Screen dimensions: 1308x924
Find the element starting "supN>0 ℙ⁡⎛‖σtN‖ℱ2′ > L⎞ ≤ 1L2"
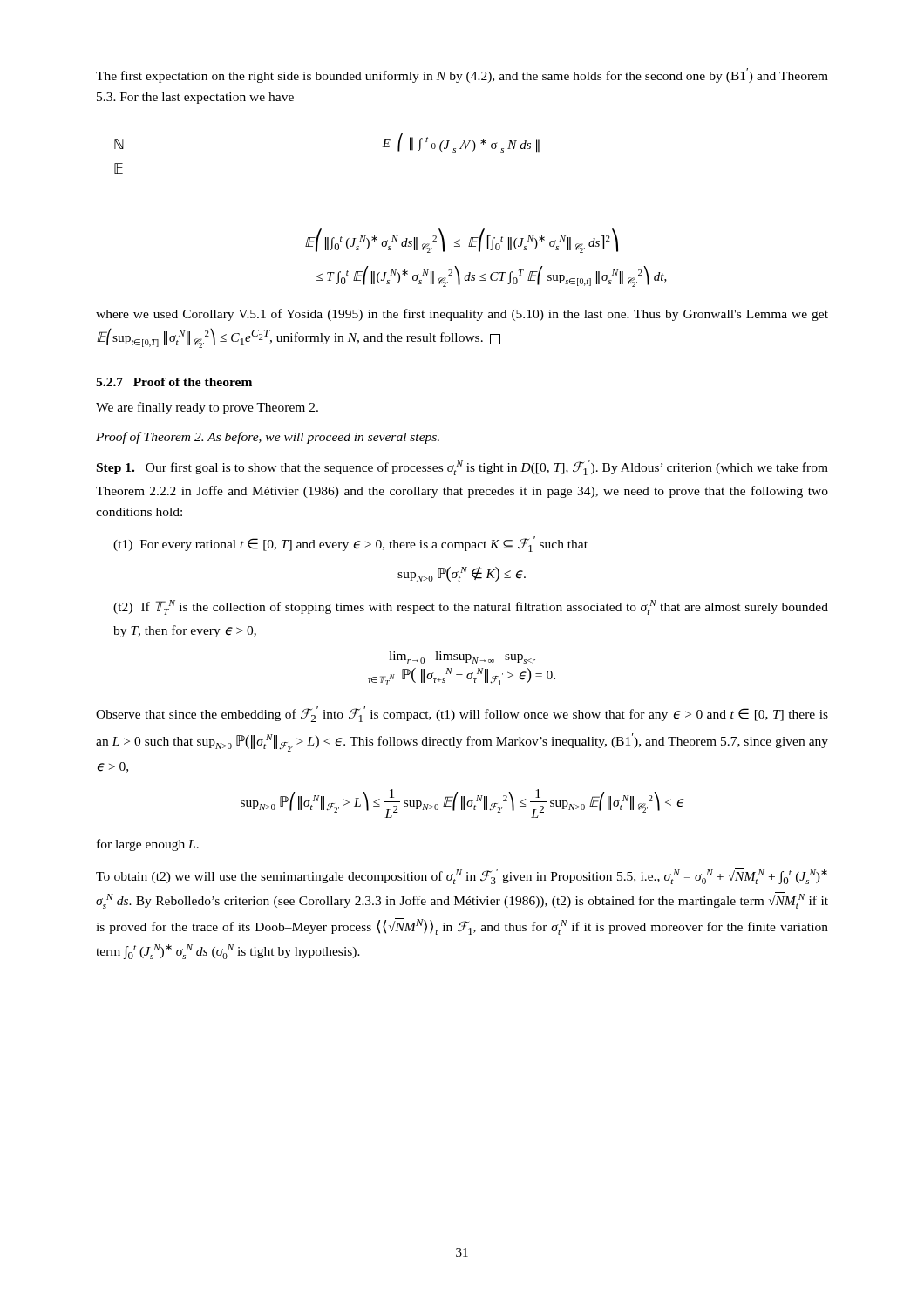[x=462, y=803]
